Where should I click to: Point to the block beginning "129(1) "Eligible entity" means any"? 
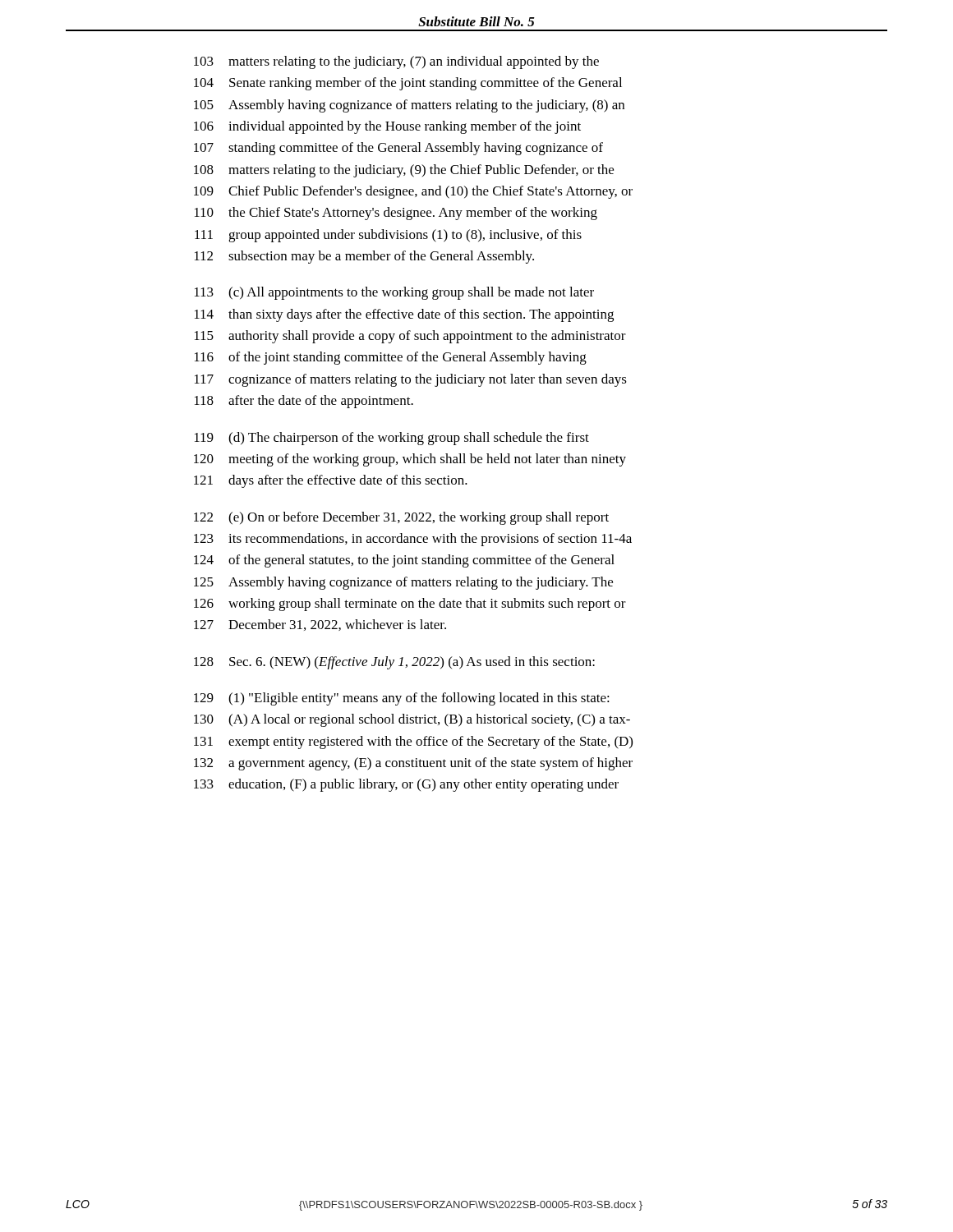526,742
